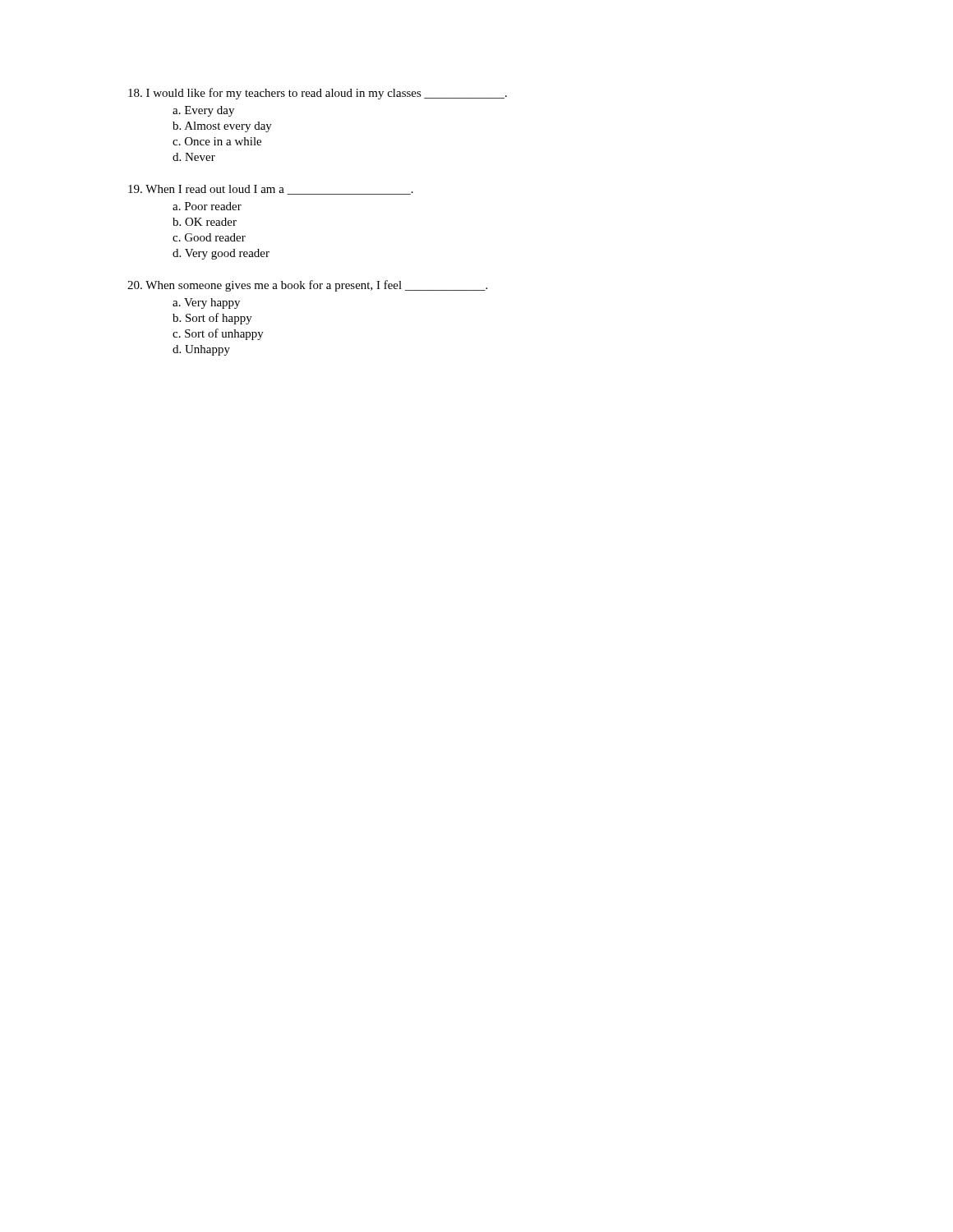Find the list item with the text "d. Never"
The image size is (953, 1232).
pos(194,157)
